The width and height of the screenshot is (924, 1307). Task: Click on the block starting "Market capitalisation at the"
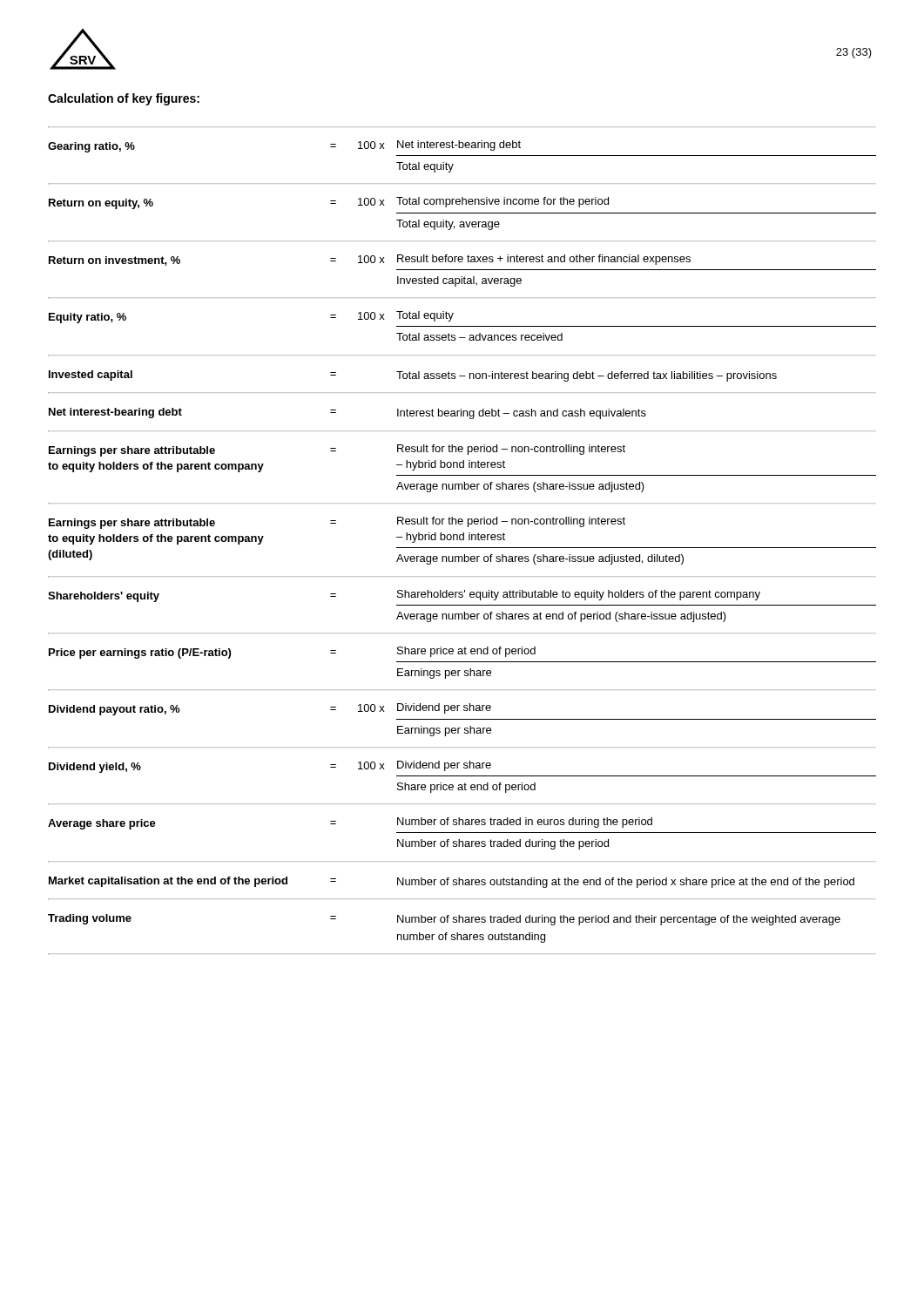(x=462, y=880)
